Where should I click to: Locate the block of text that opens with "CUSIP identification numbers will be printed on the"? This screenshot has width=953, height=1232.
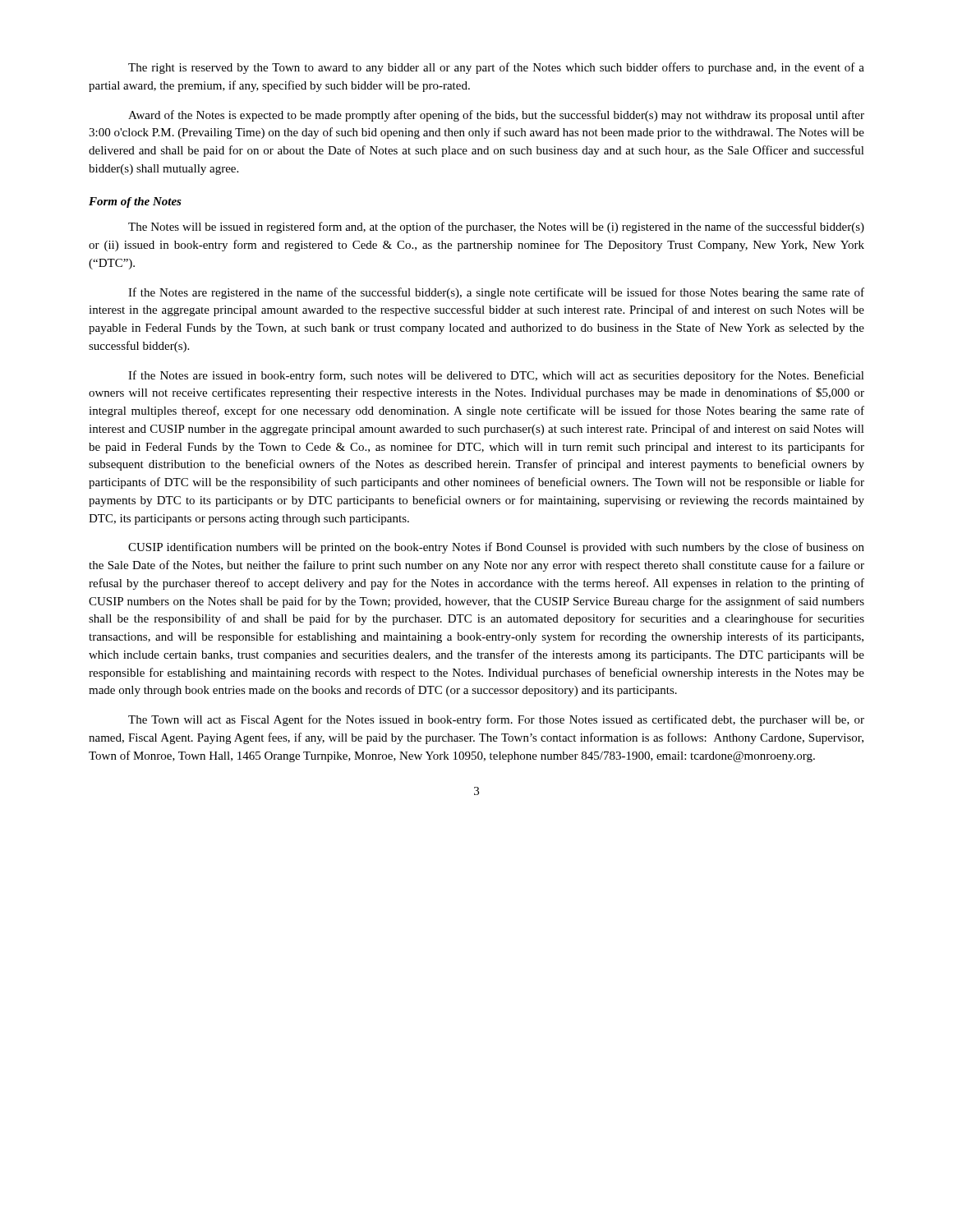pyautogui.click(x=476, y=619)
